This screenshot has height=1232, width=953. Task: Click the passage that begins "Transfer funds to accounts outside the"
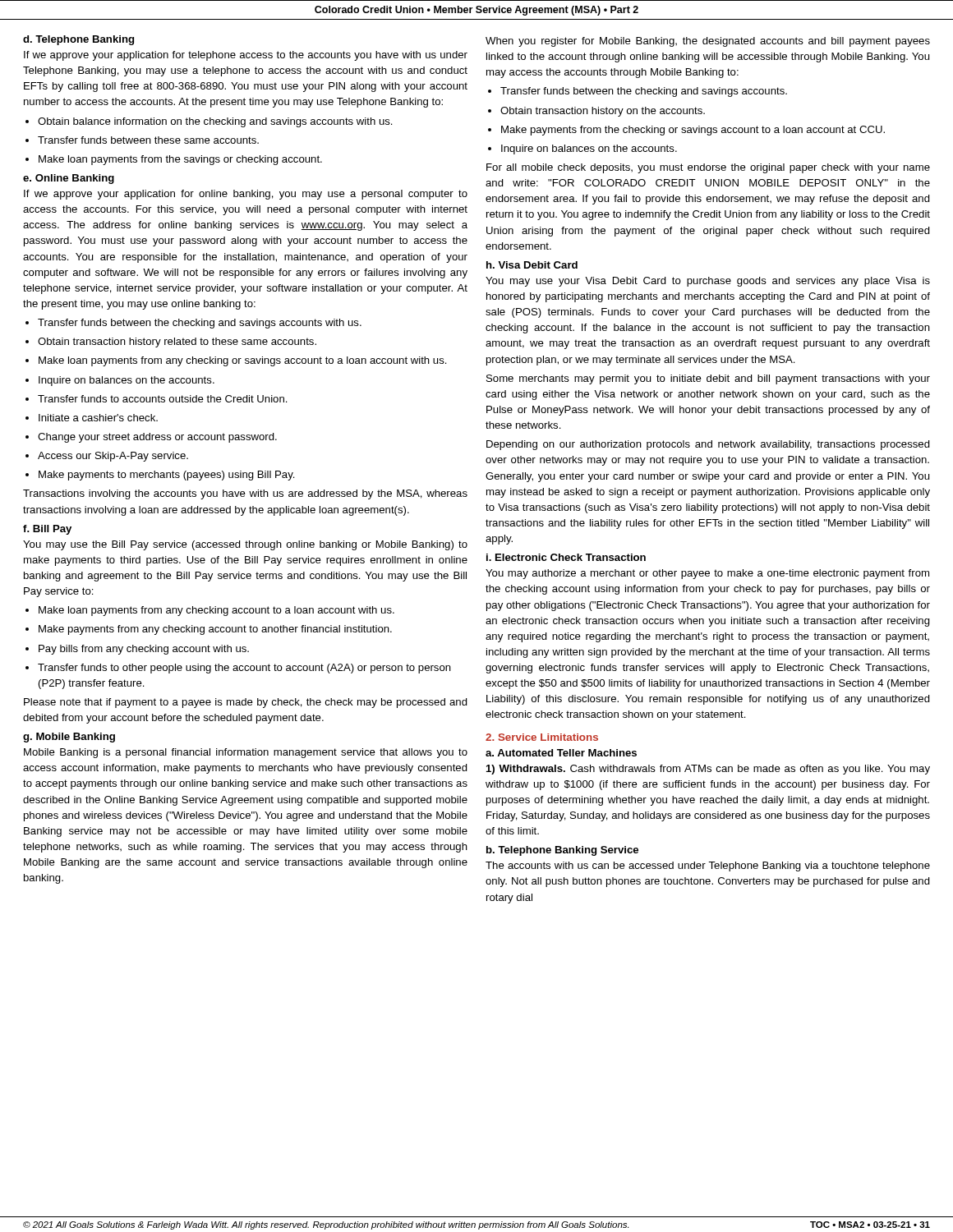click(245, 399)
